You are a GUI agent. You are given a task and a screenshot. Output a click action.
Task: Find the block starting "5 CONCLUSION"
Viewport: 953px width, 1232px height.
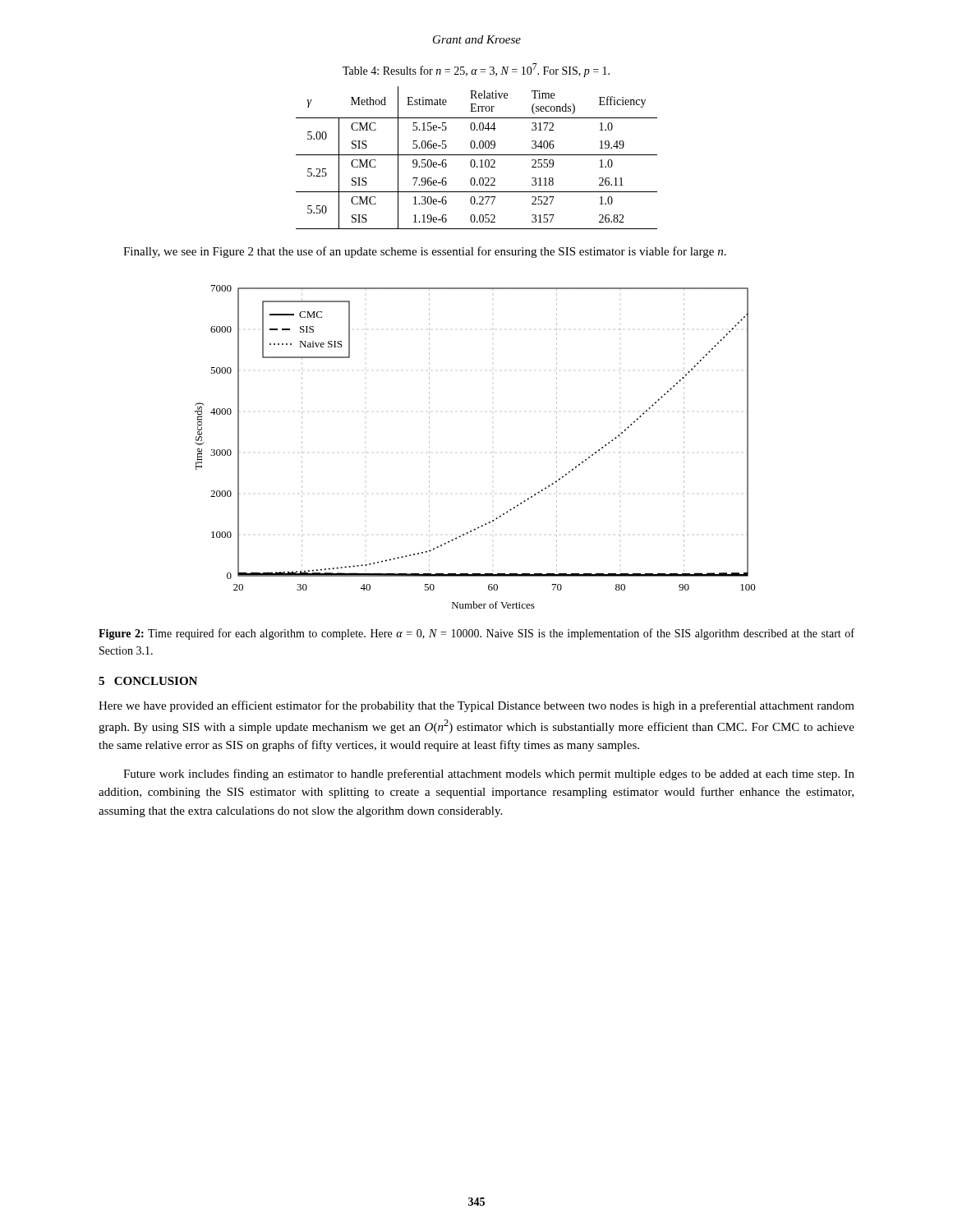pos(148,681)
